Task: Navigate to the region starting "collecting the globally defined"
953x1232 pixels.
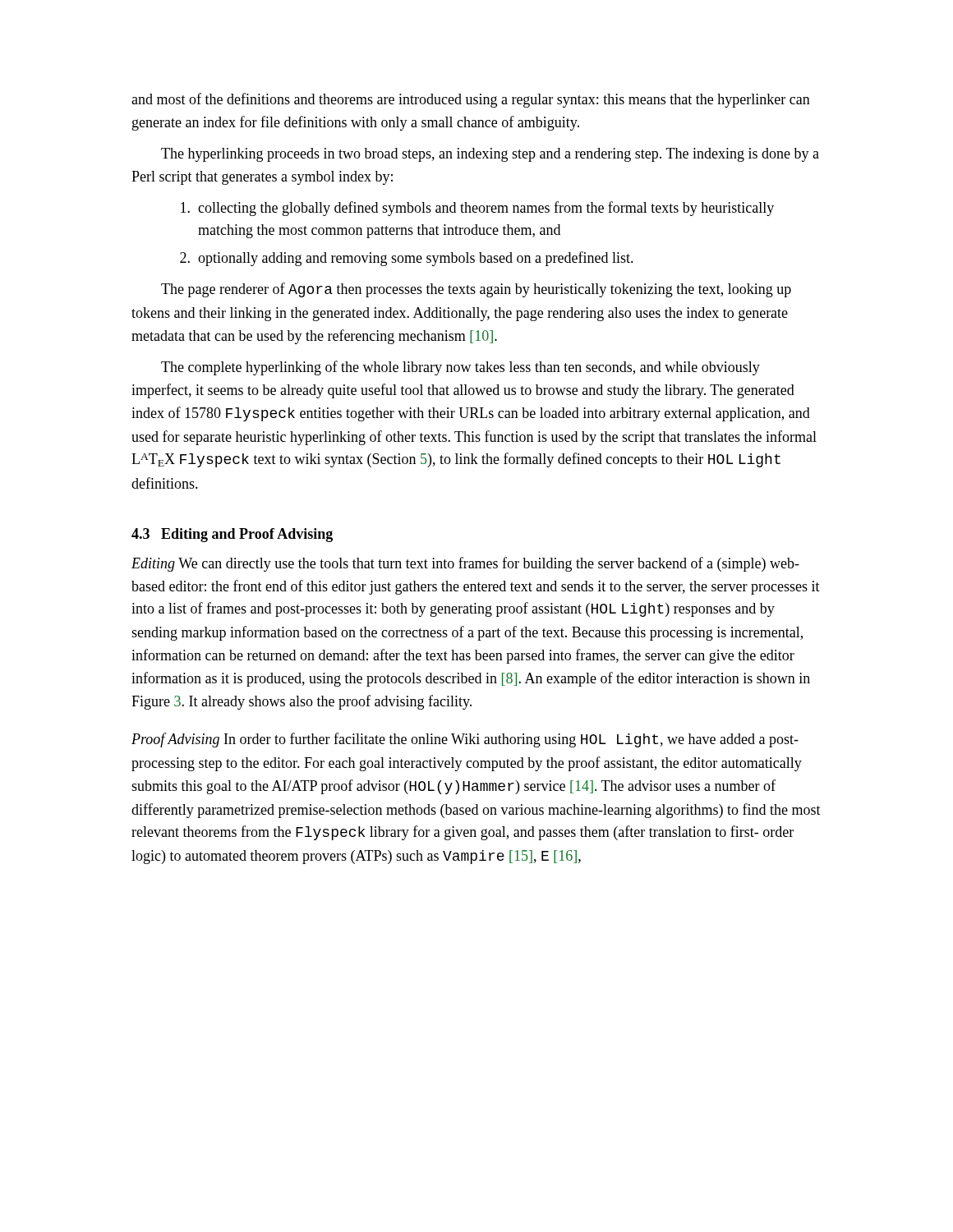Action: click(x=491, y=220)
